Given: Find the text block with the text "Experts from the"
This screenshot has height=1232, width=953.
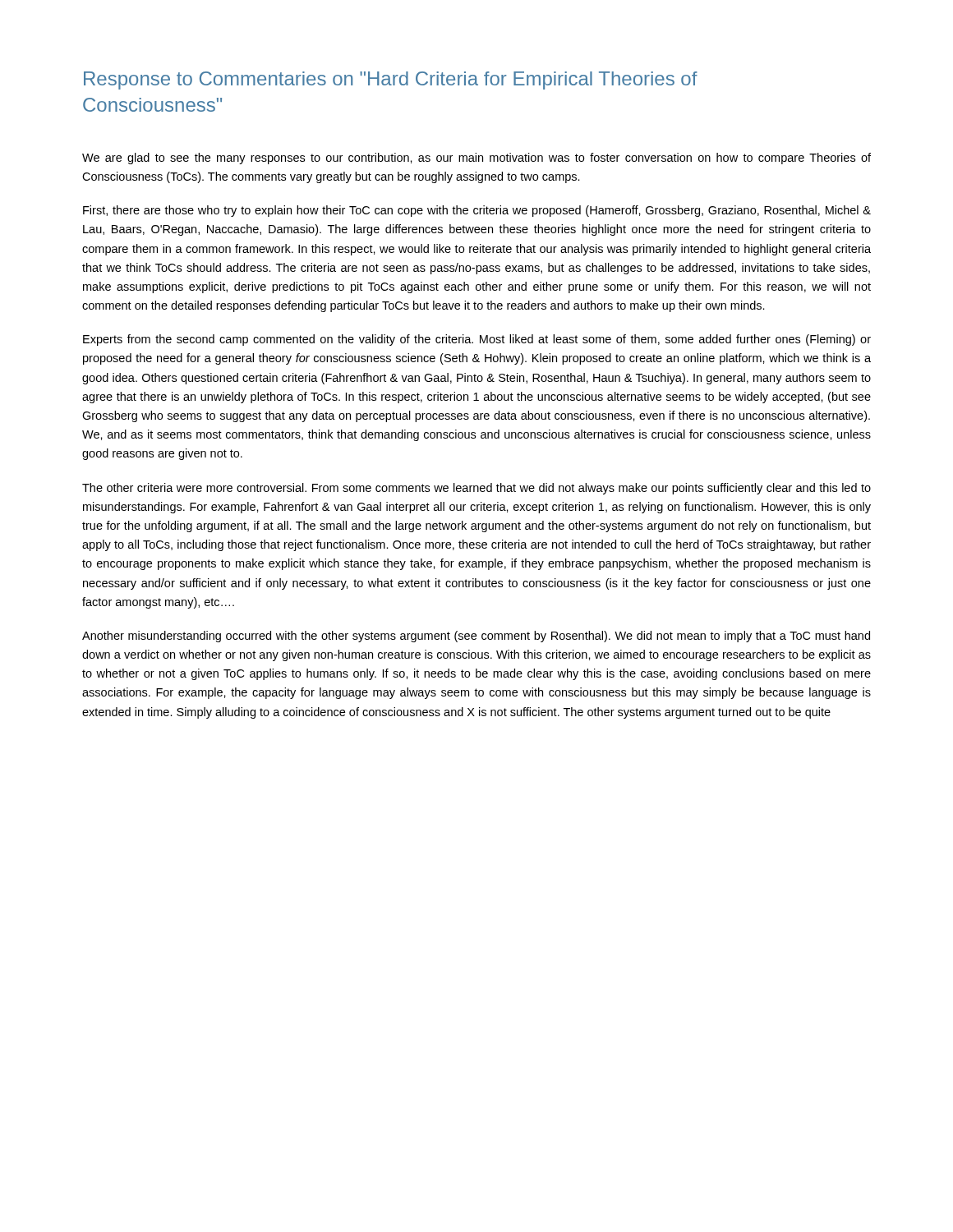Looking at the screenshot, I should pyautogui.click(x=476, y=397).
